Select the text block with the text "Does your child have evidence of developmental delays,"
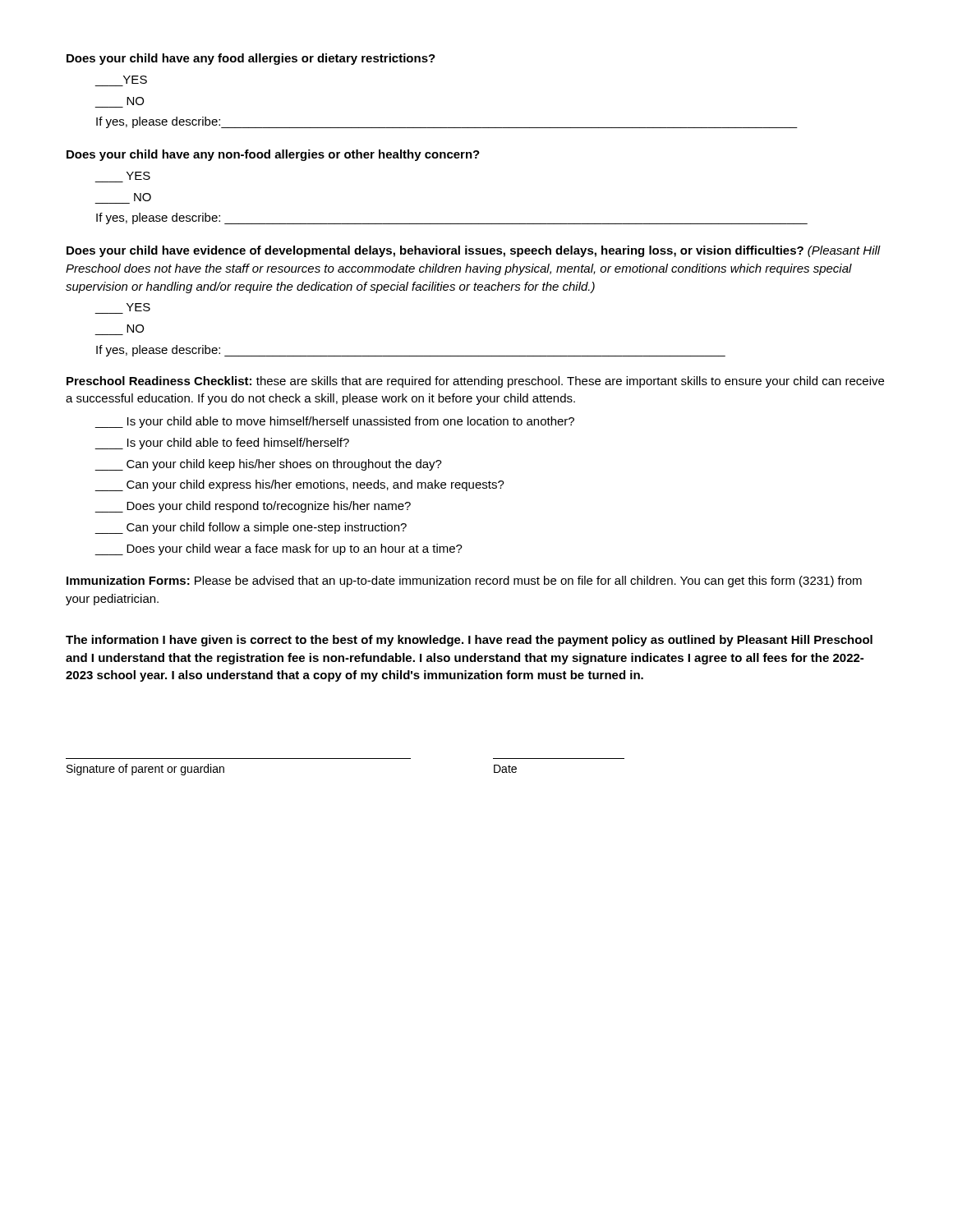 point(476,300)
